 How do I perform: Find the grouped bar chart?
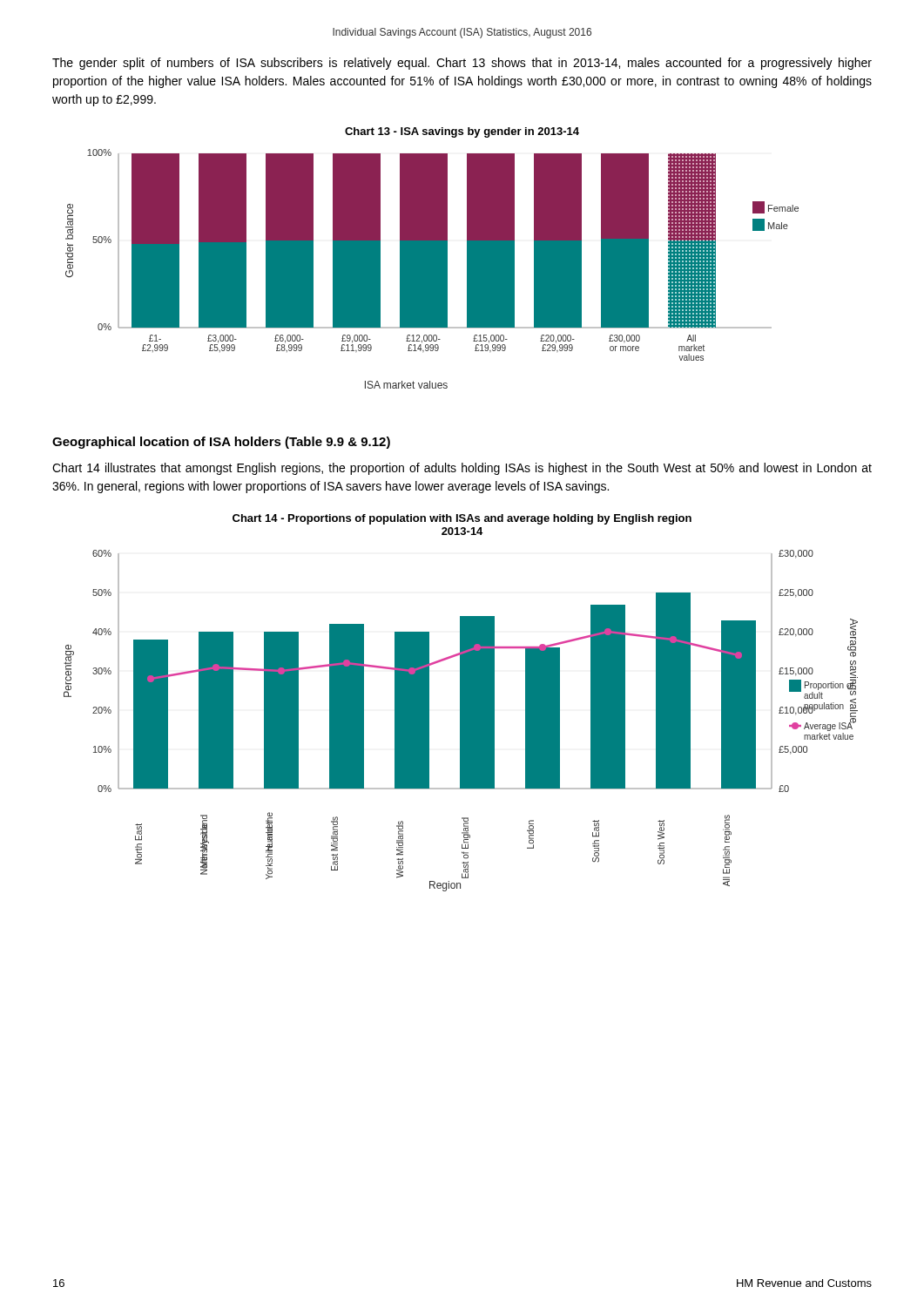click(462, 719)
